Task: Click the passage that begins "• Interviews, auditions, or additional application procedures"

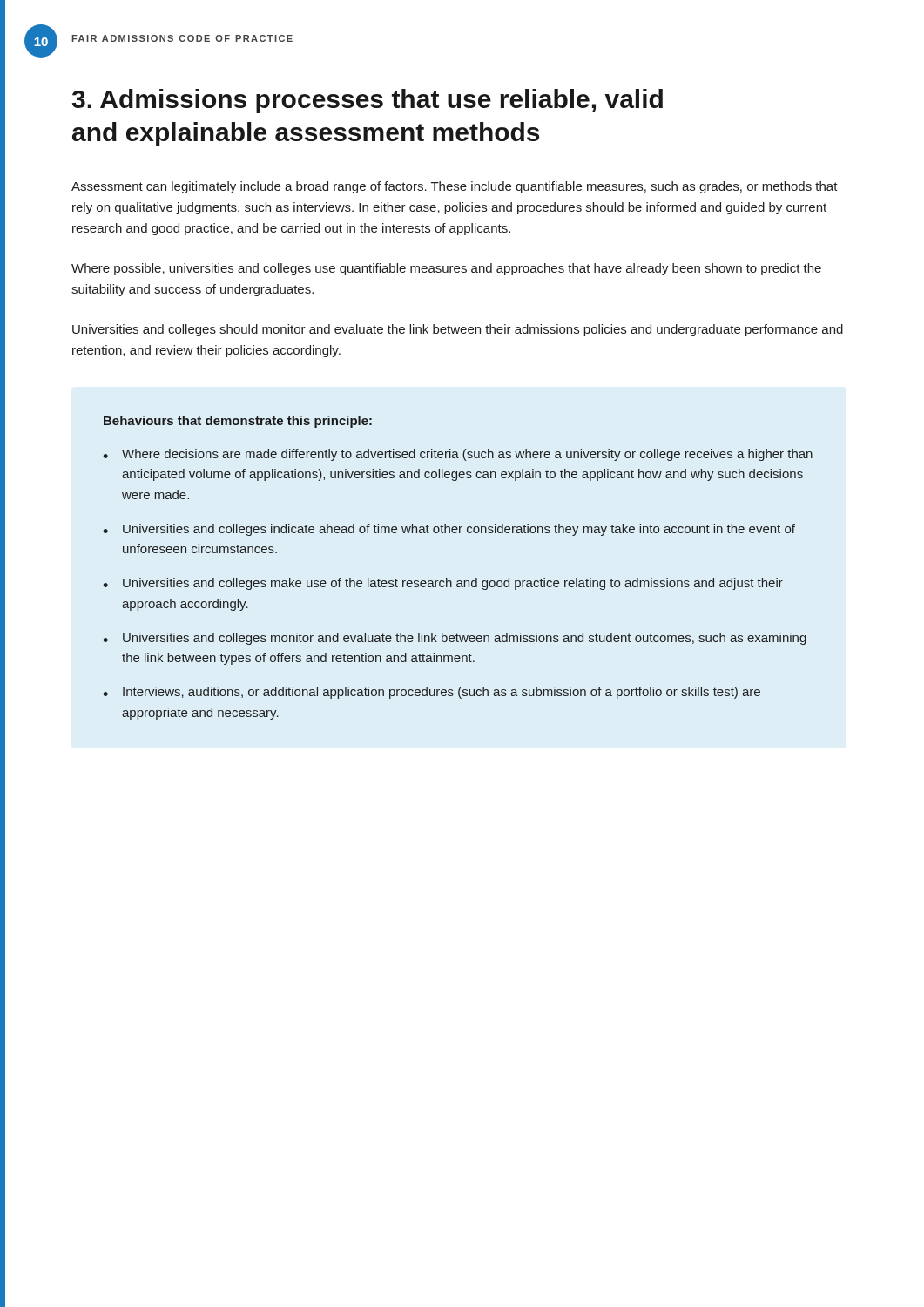Action: (x=459, y=702)
